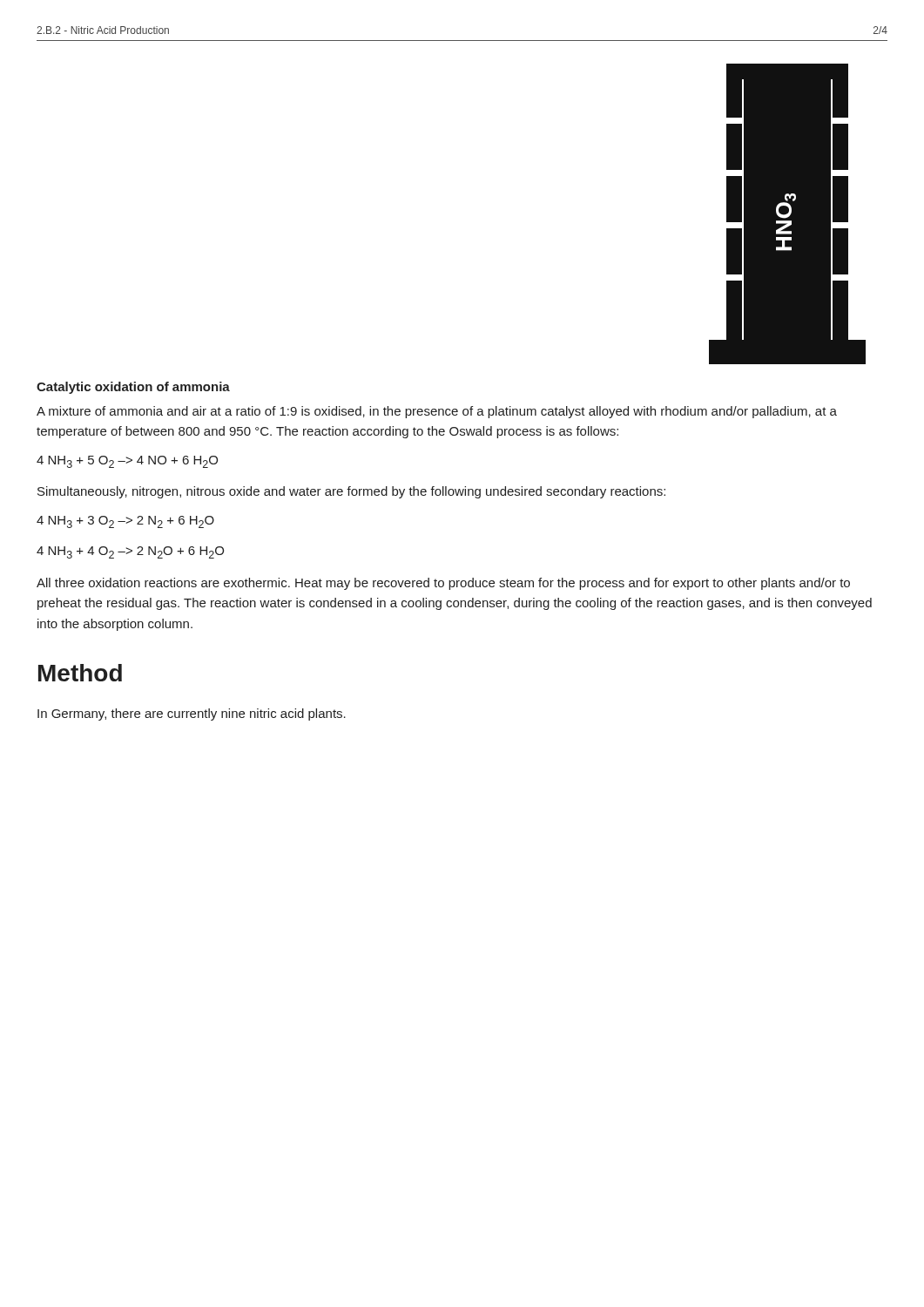Image resolution: width=924 pixels, height=1307 pixels.
Task: Click on the formula containing "4 NH3 + 3 O2 –> 2"
Action: tap(125, 521)
